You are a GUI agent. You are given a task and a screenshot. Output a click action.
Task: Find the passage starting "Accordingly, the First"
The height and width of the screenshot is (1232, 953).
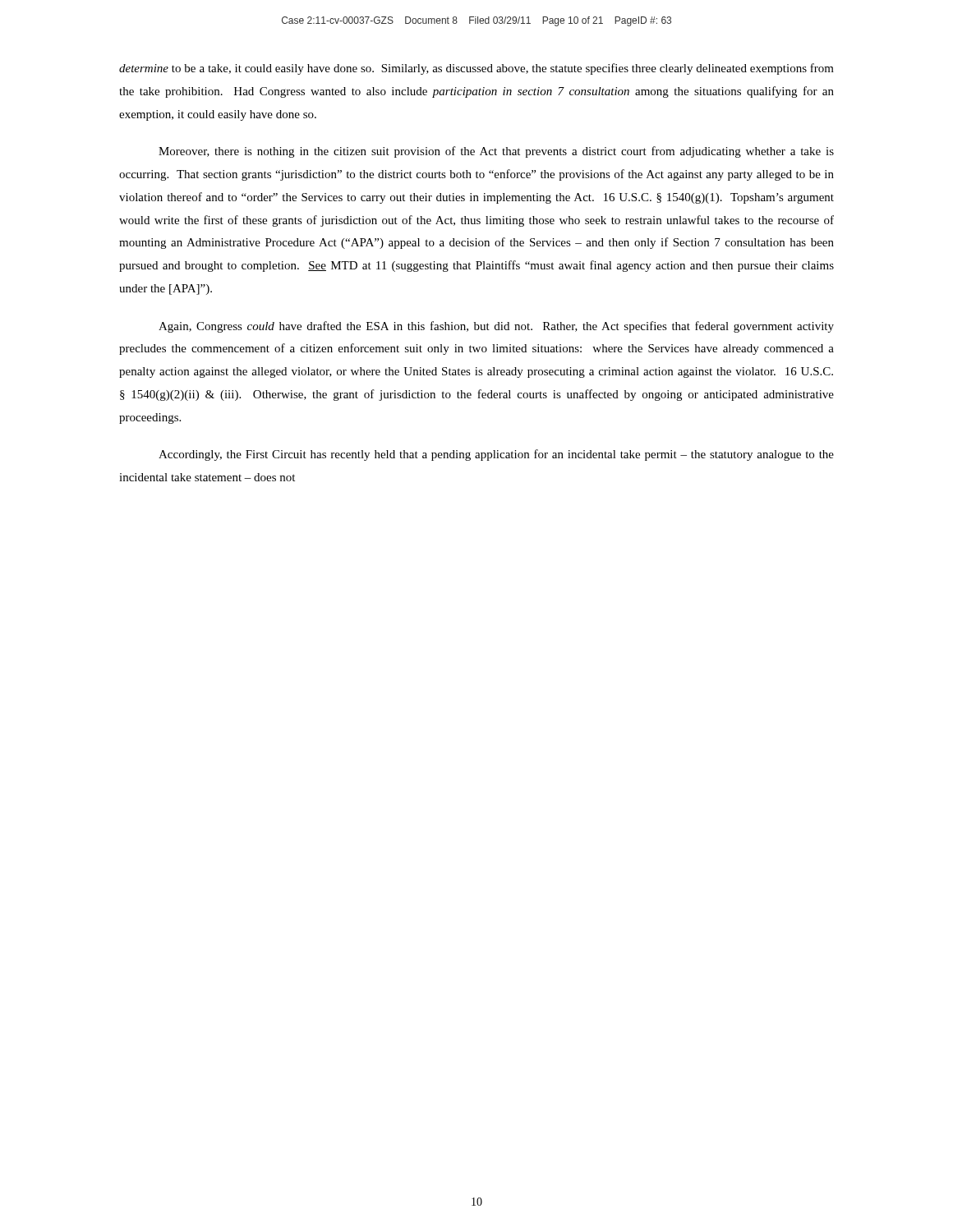(x=476, y=467)
